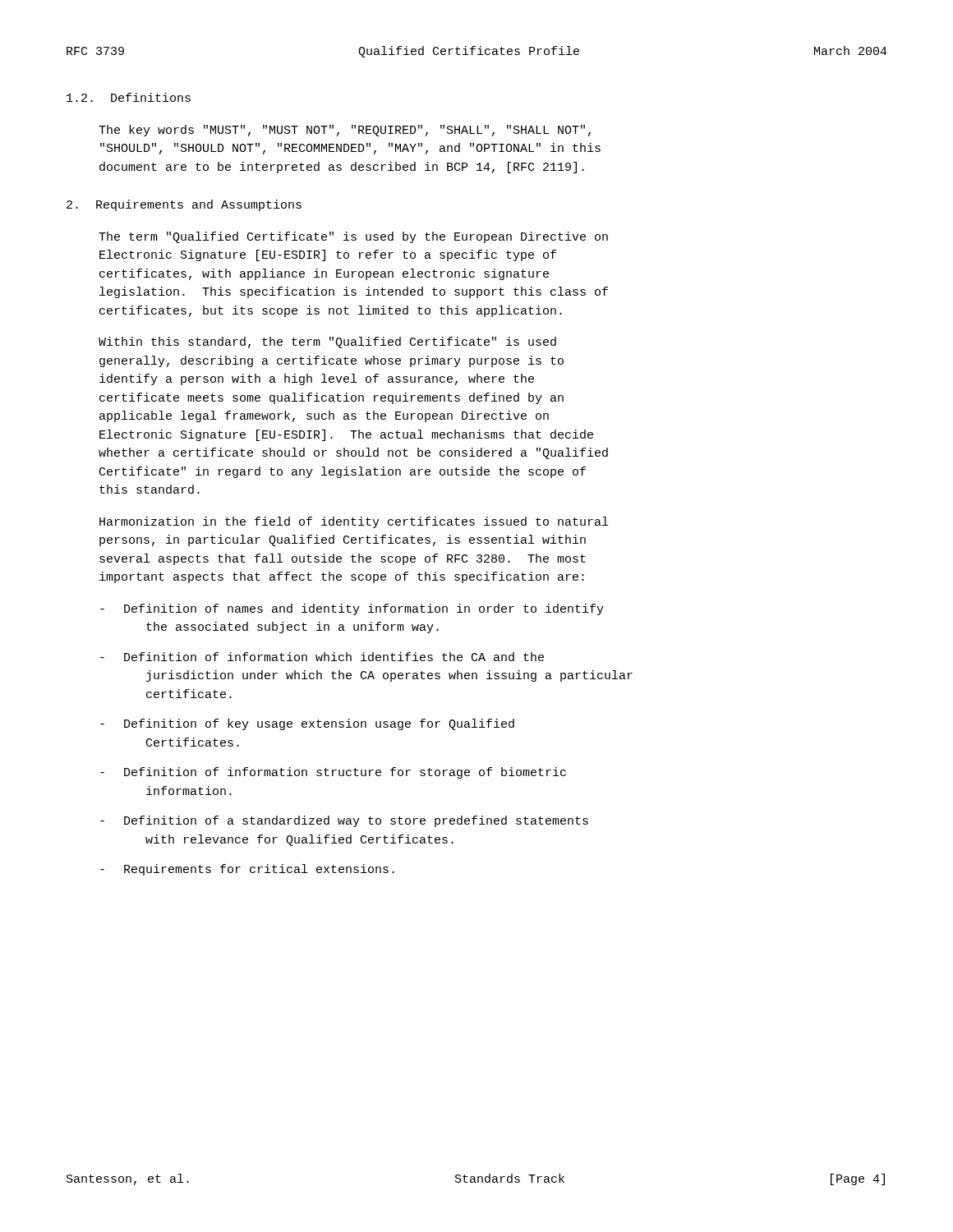Select the text starting "- Definition of names and"

(x=493, y=619)
